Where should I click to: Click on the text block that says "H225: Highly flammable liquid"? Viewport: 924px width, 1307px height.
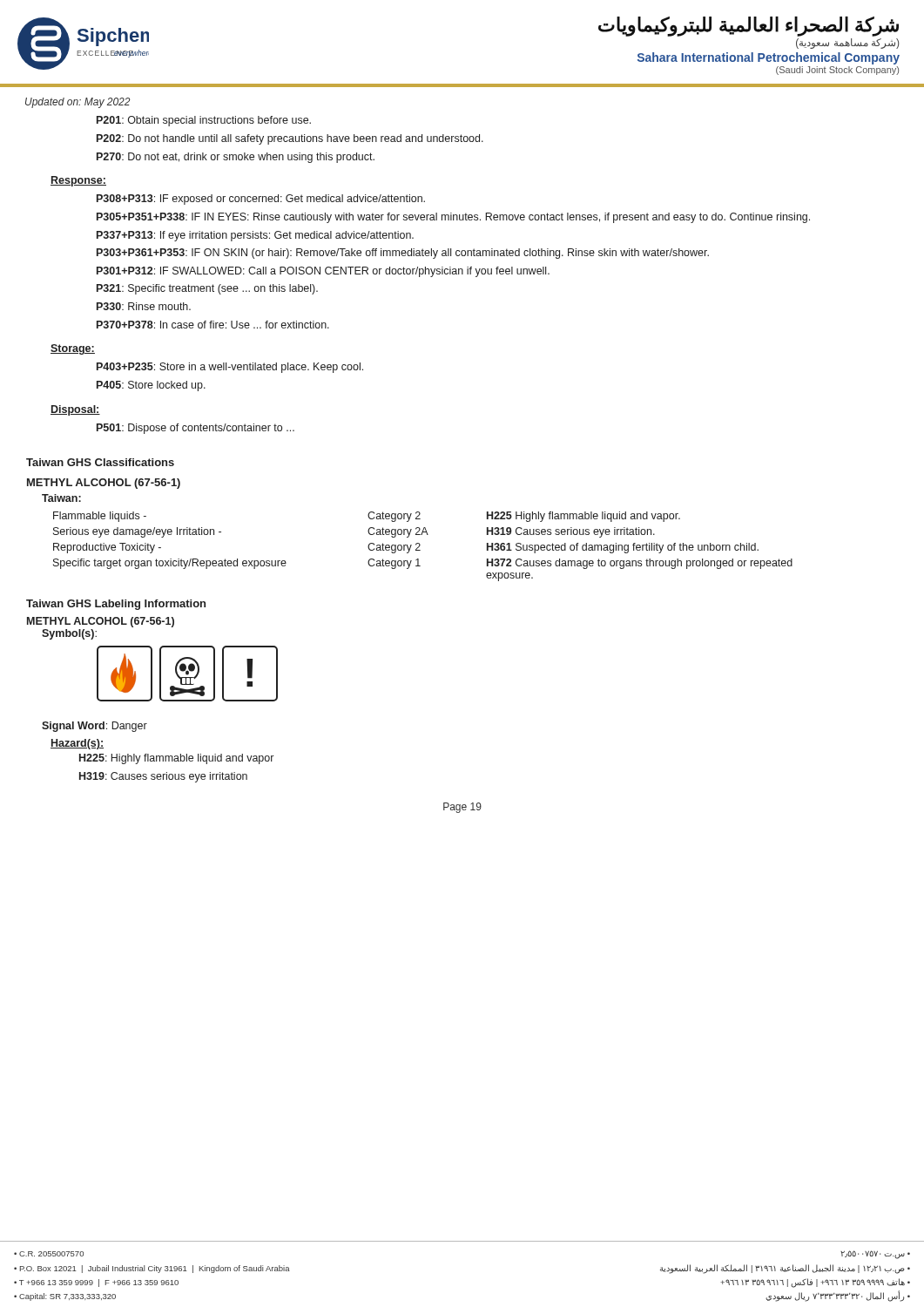176,767
